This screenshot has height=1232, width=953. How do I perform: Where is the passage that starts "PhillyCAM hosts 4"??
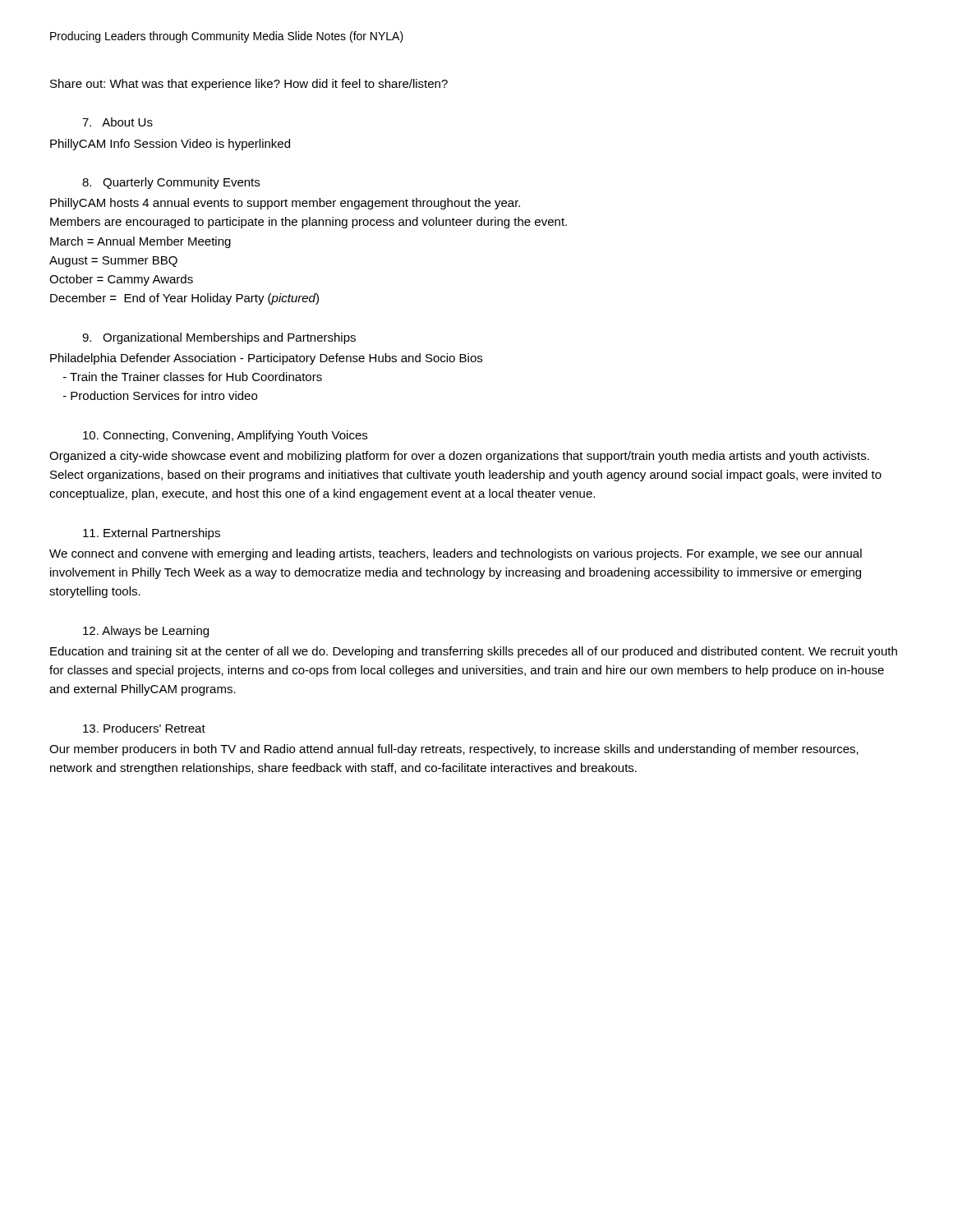click(x=285, y=204)
